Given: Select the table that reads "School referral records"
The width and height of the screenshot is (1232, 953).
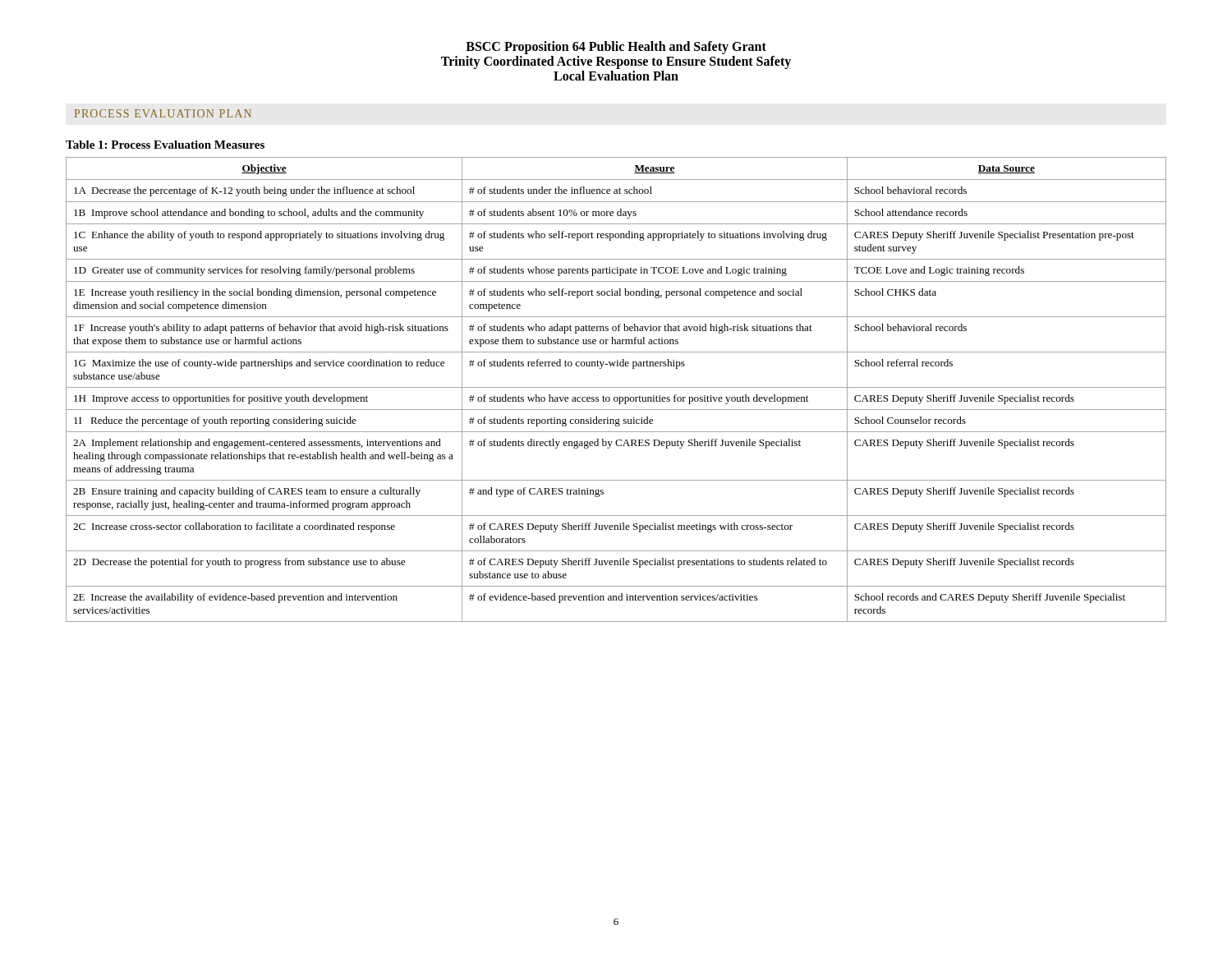Looking at the screenshot, I should click(x=616, y=389).
